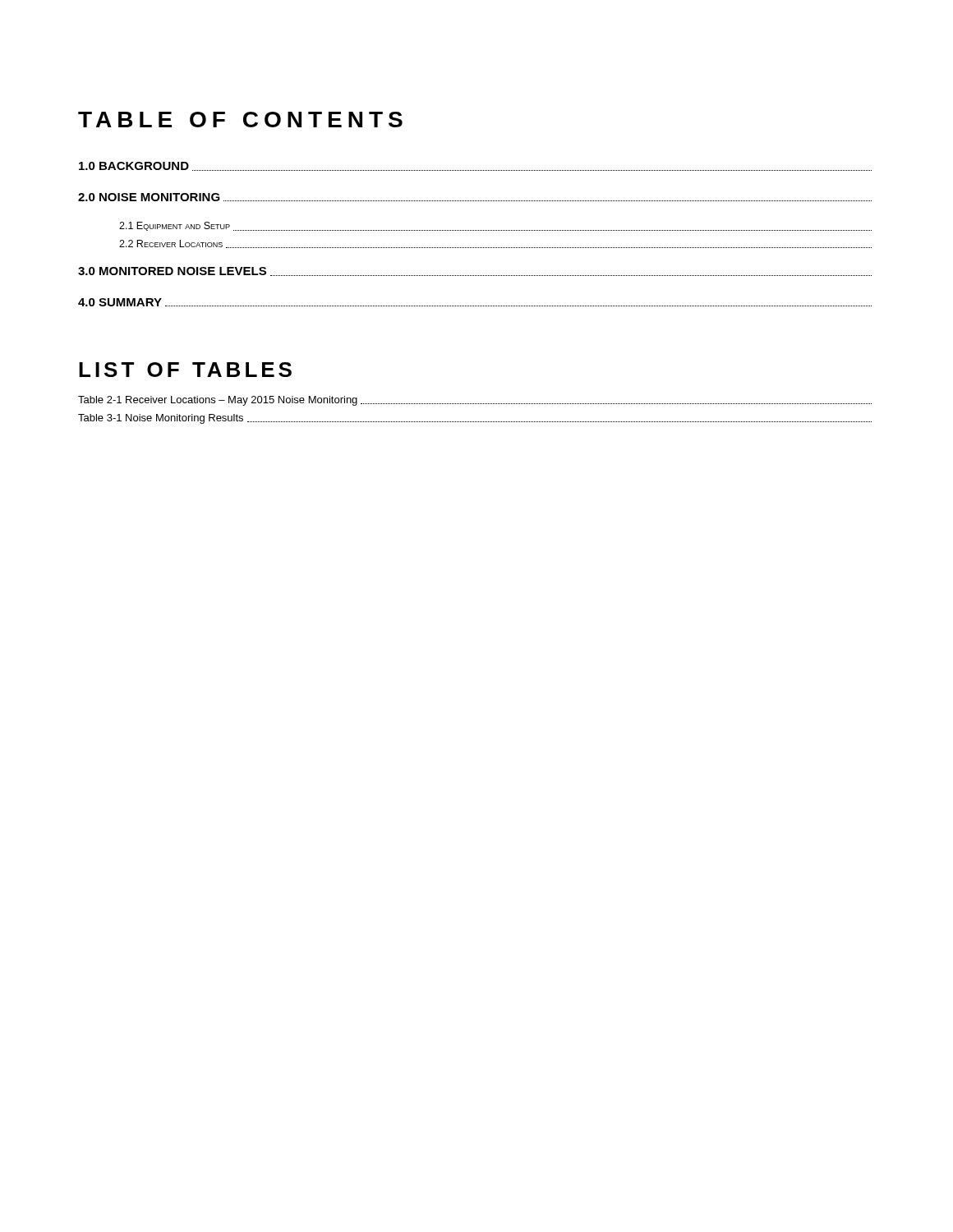Screen dimensions: 1232x953
Task: Locate the text "2.2 Receiver Locations"
Action: 495,244
